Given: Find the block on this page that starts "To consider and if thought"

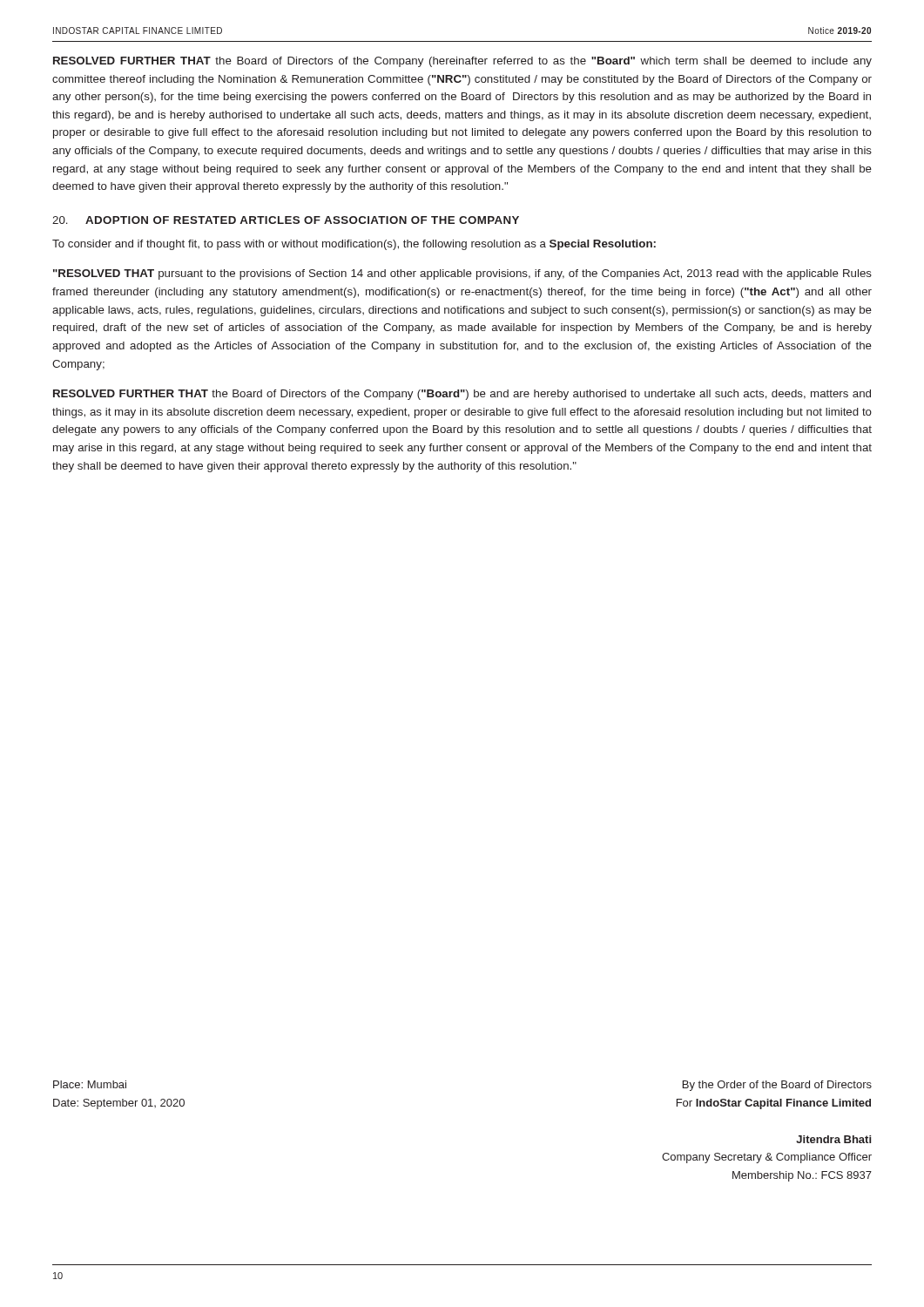Looking at the screenshot, I should (x=354, y=243).
